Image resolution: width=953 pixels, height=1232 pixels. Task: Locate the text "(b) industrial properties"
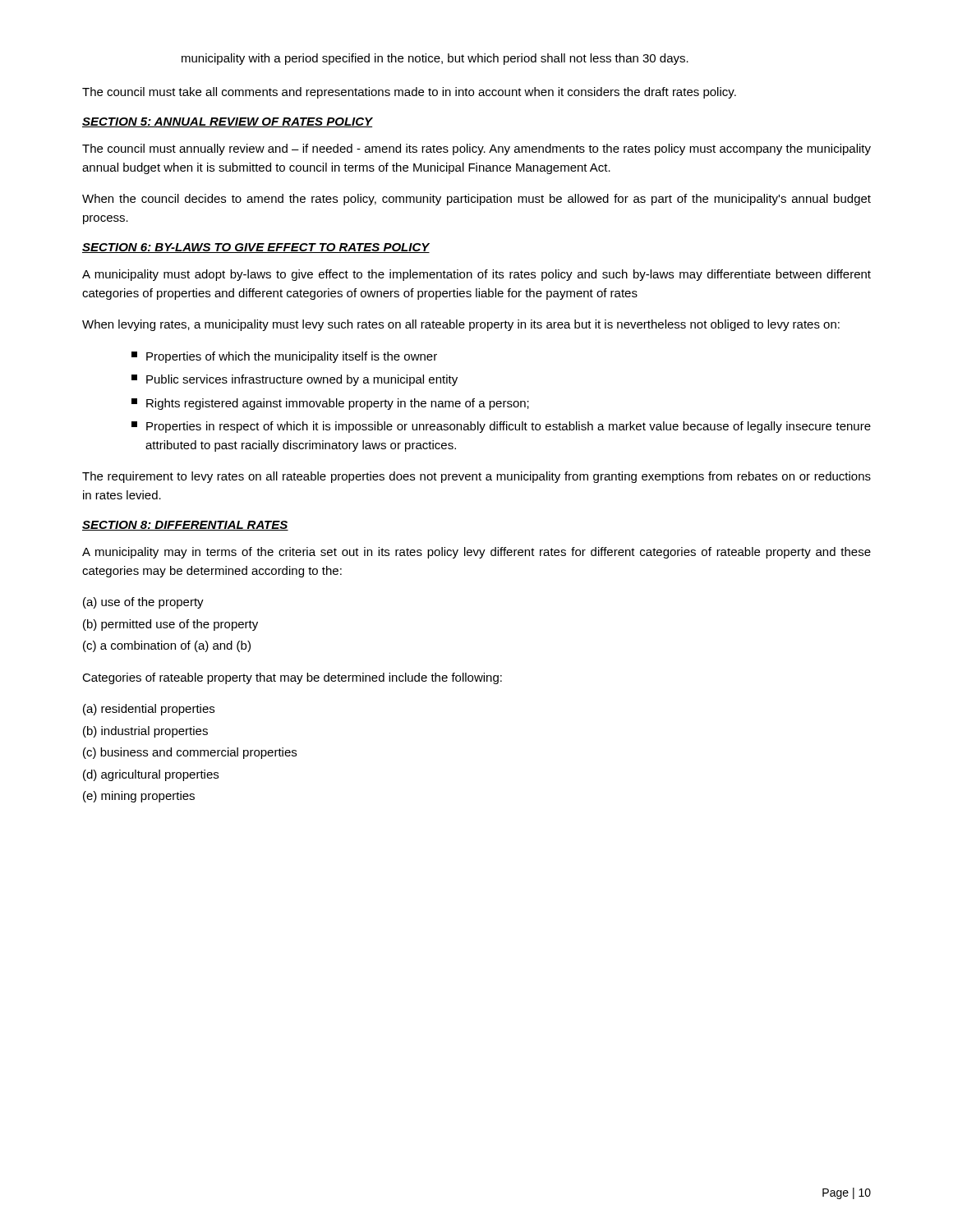145,730
